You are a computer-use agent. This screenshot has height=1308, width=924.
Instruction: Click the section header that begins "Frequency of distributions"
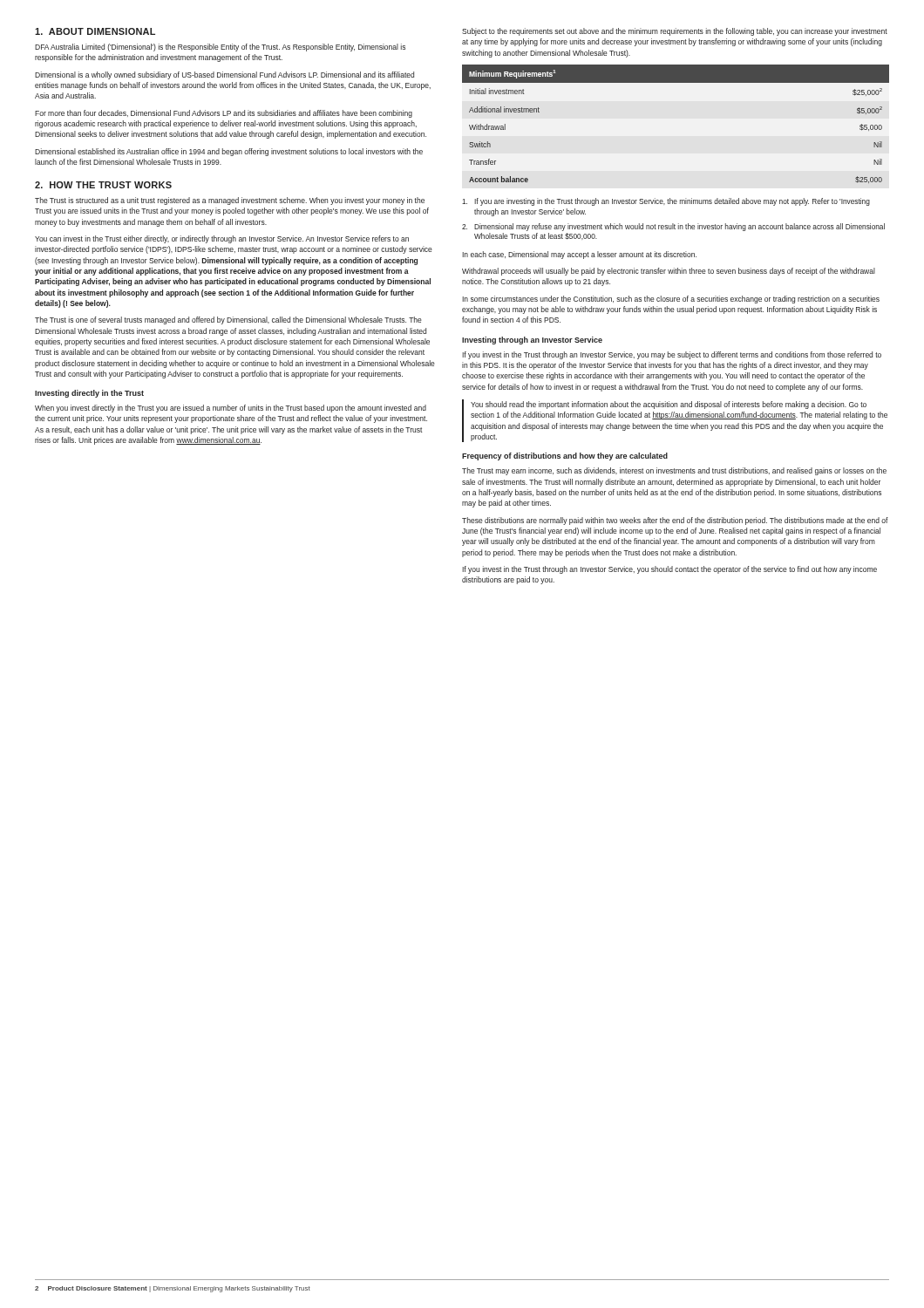point(676,457)
